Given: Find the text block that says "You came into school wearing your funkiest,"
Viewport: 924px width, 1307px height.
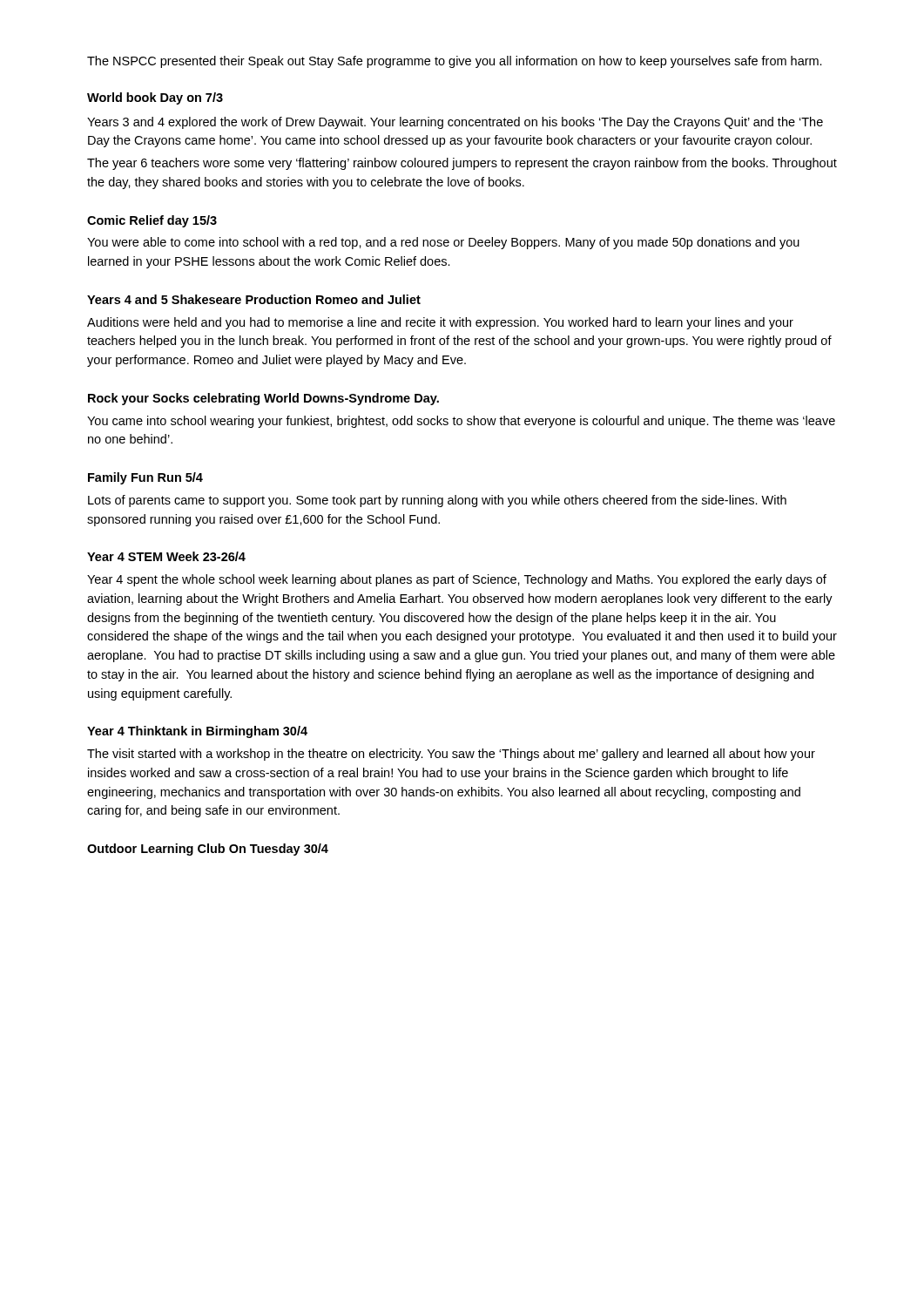Looking at the screenshot, I should pyautogui.click(x=461, y=430).
